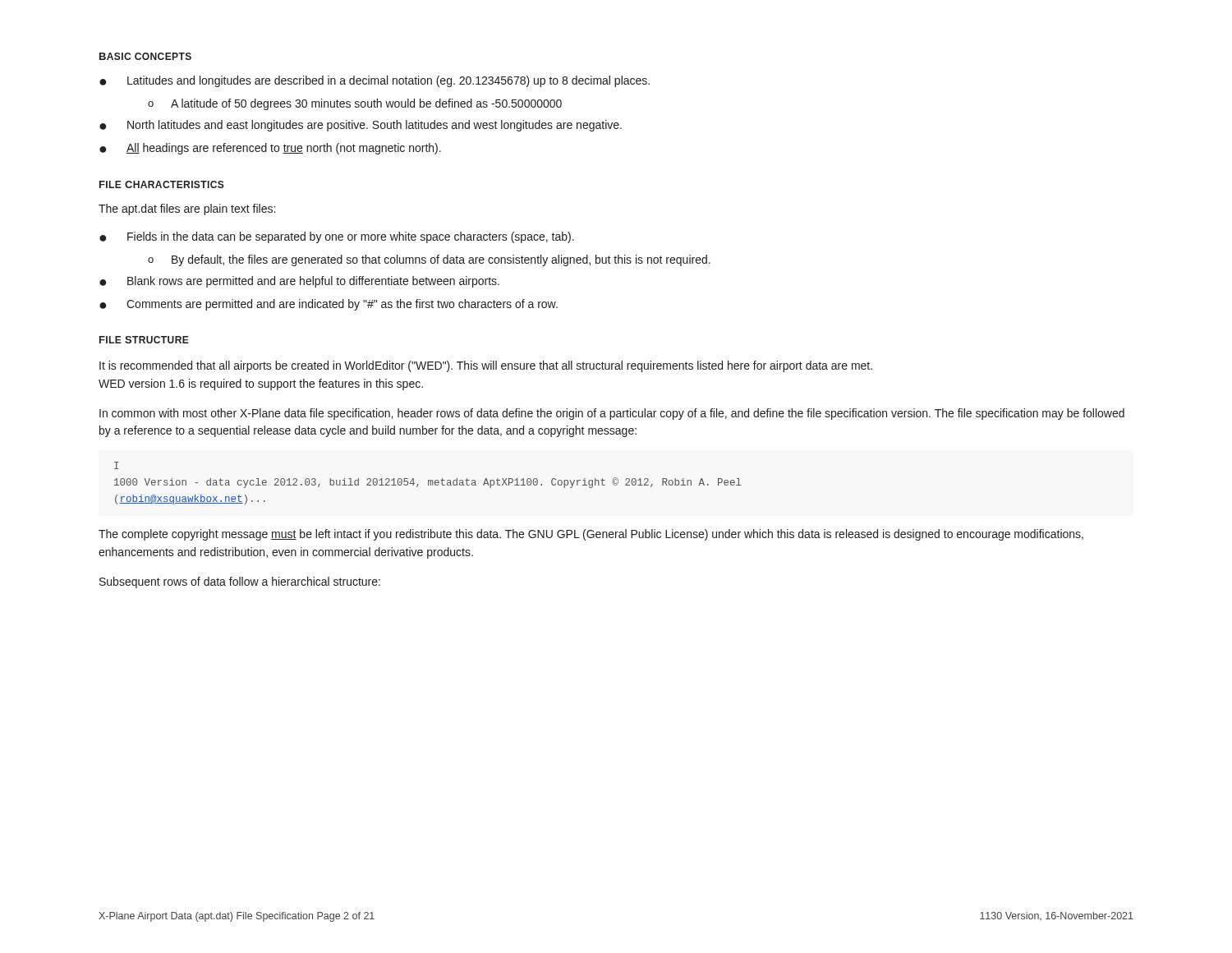This screenshot has width=1232, height=953.
Task: Navigate to the text block starting "o By default, the files are generated so"
Action: pyautogui.click(x=429, y=260)
